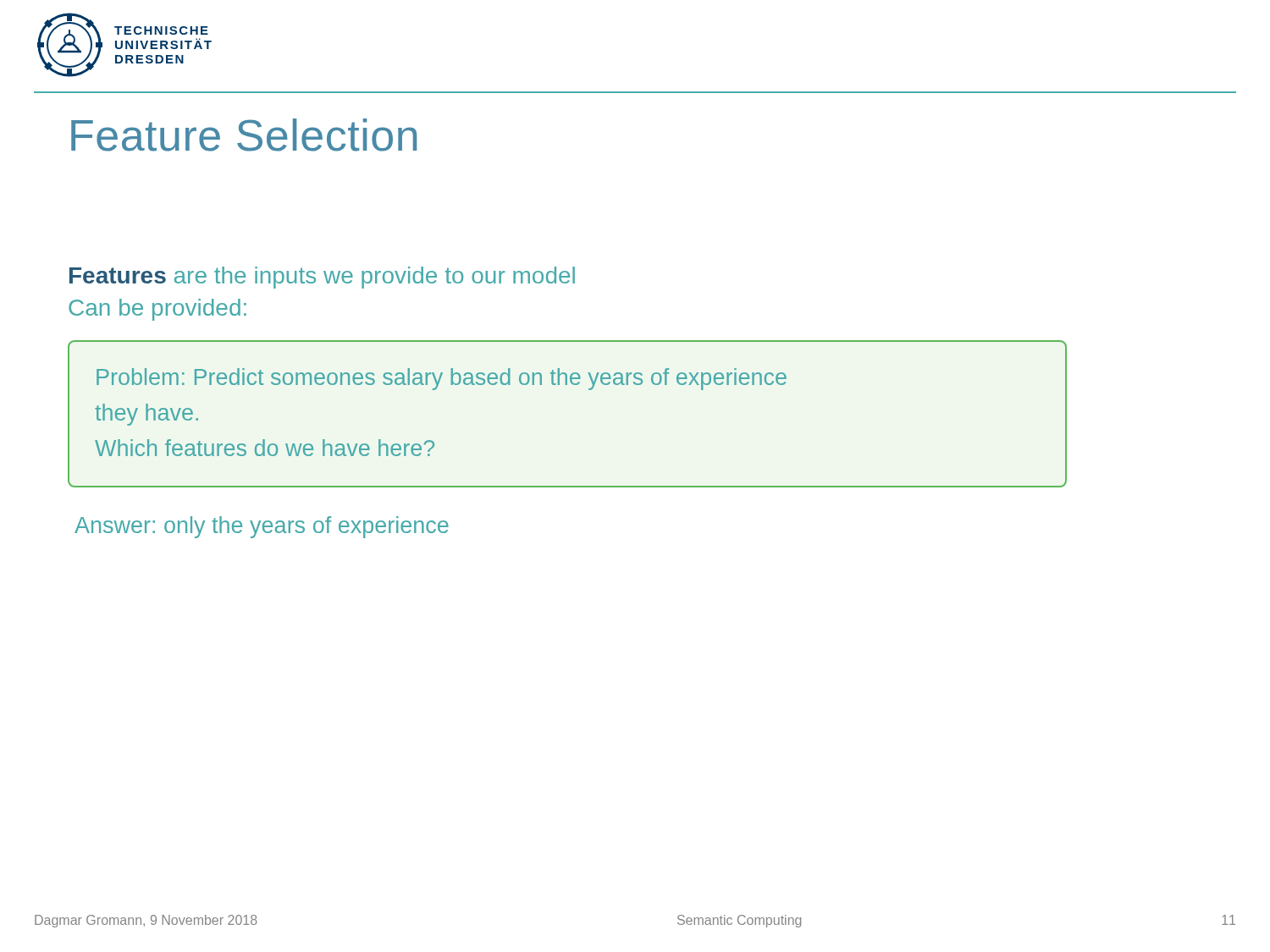This screenshot has width=1270, height=952.
Task: Find the element starting "Answer: only the years of experience"
Action: (x=259, y=525)
